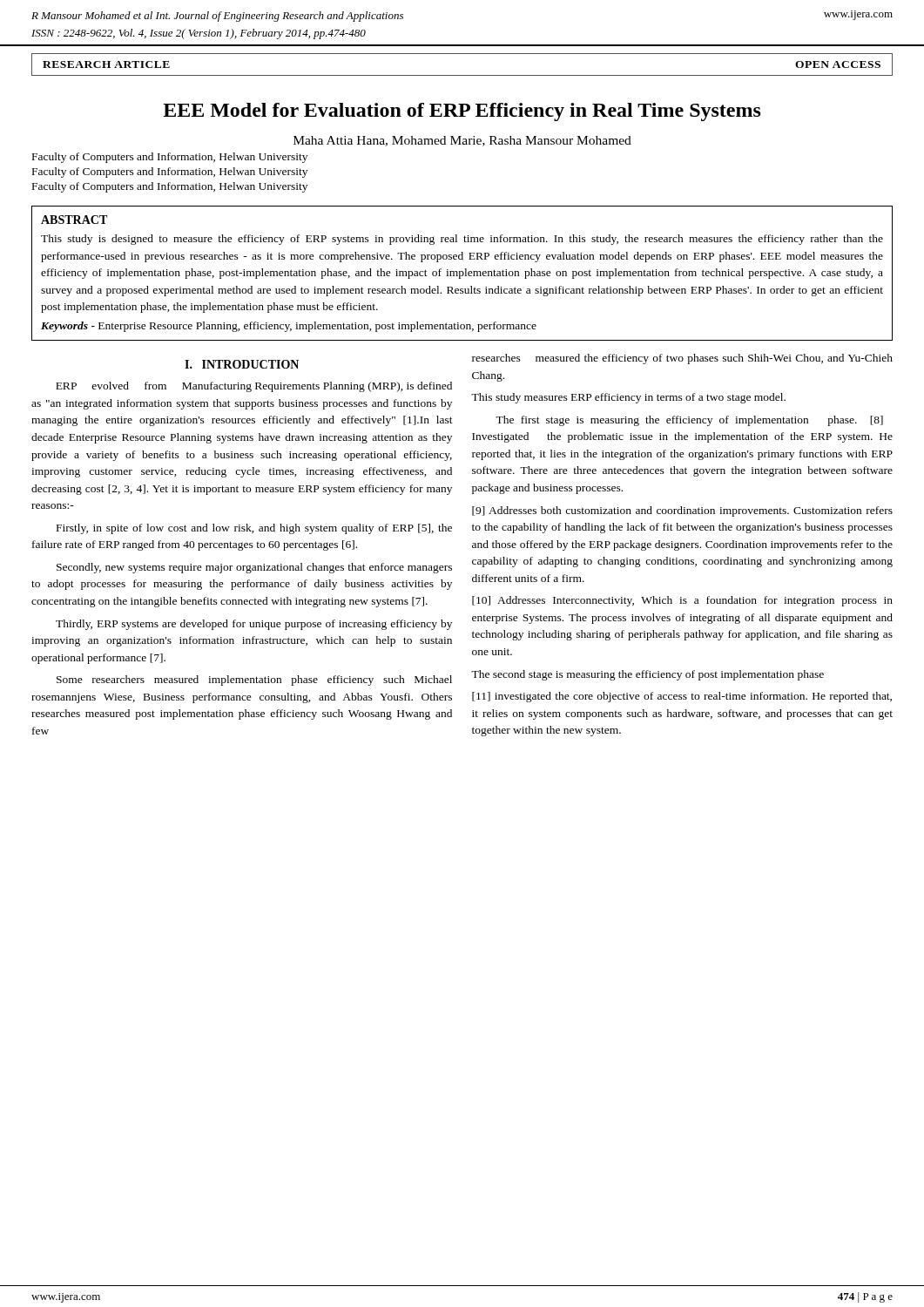Find the region starting "ERP evolved from Manufacturing Requirements Planning (MRP), is"

point(242,446)
